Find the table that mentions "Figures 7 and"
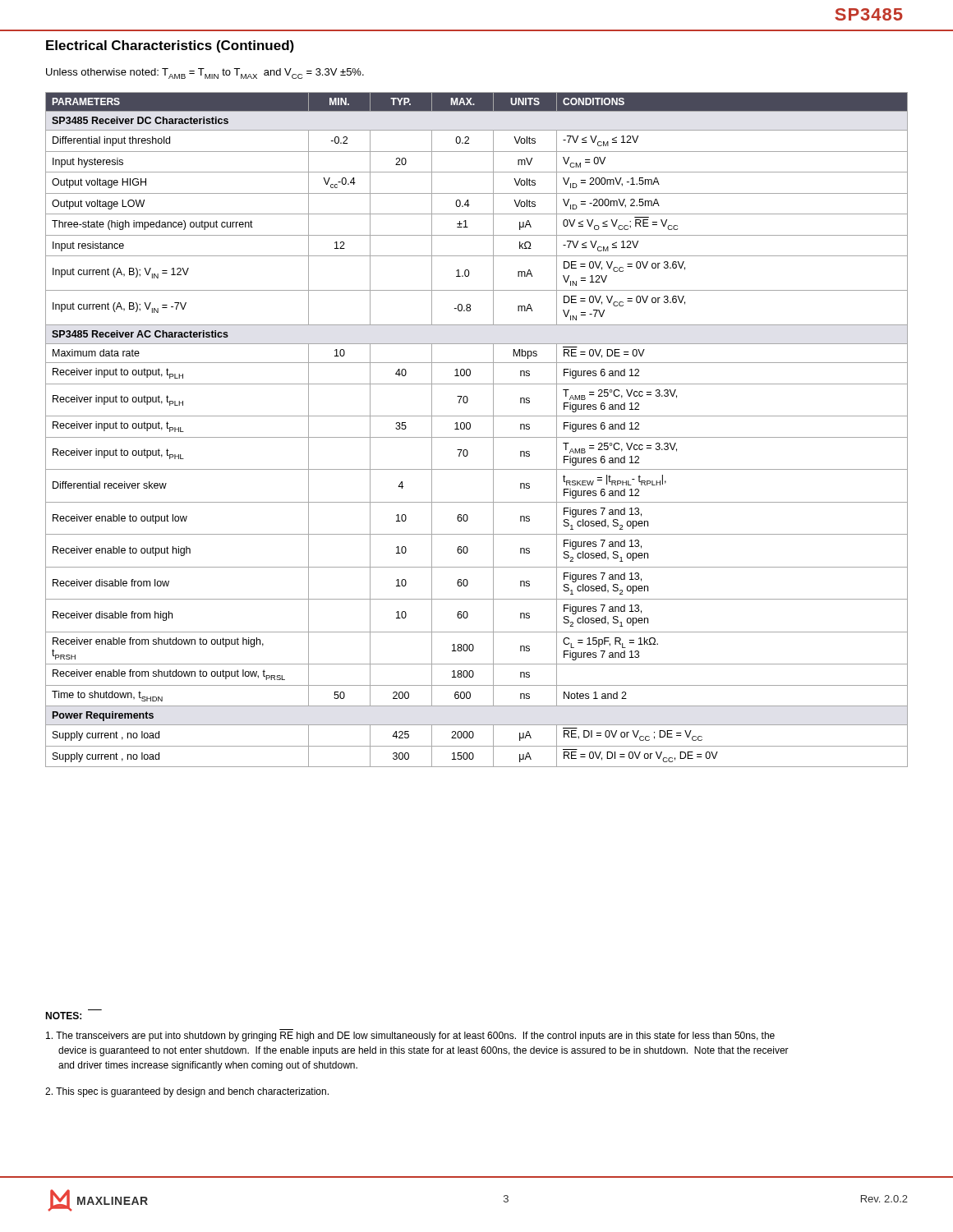 (x=476, y=425)
